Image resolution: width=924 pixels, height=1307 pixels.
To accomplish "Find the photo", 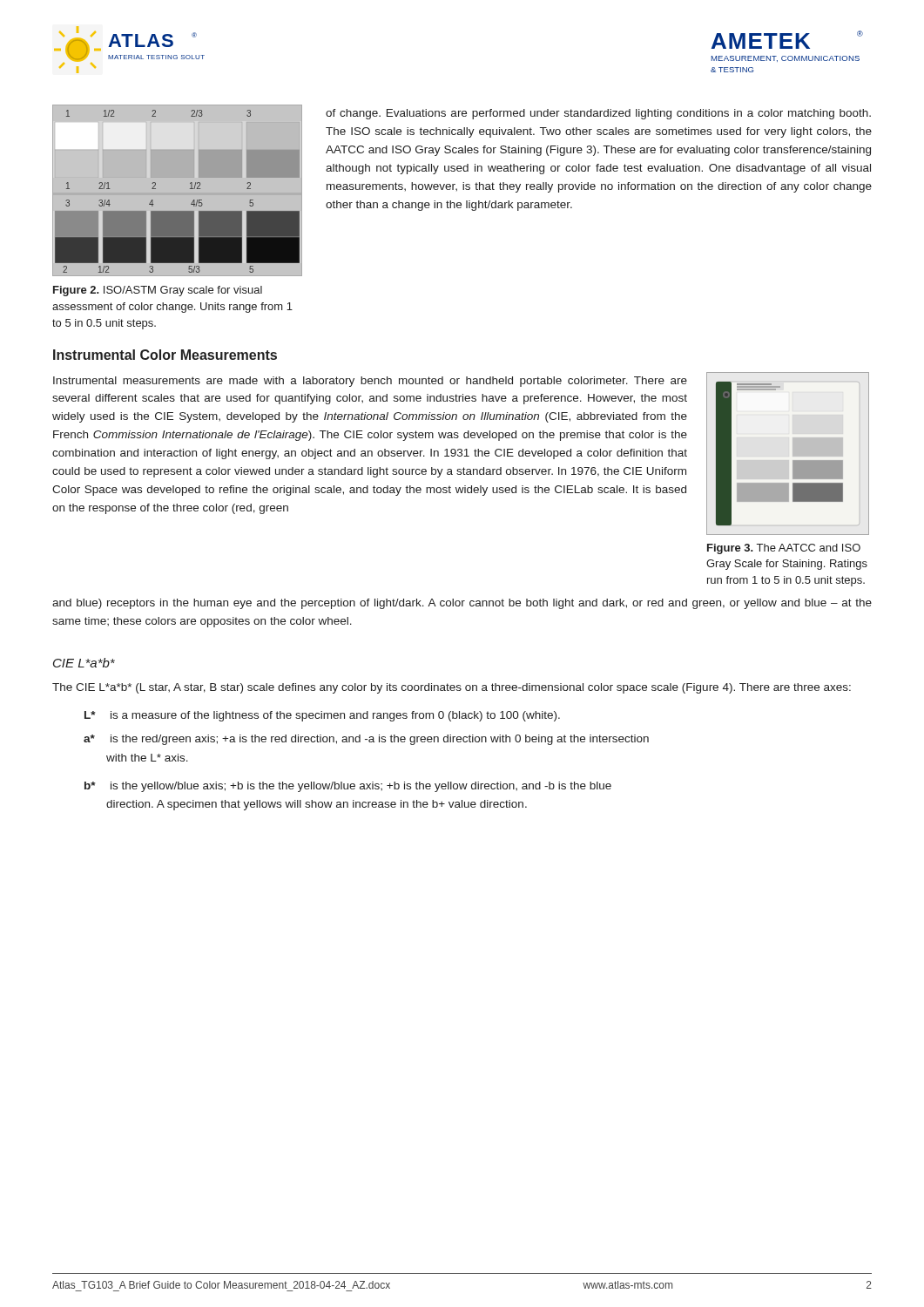I will click(x=788, y=453).
